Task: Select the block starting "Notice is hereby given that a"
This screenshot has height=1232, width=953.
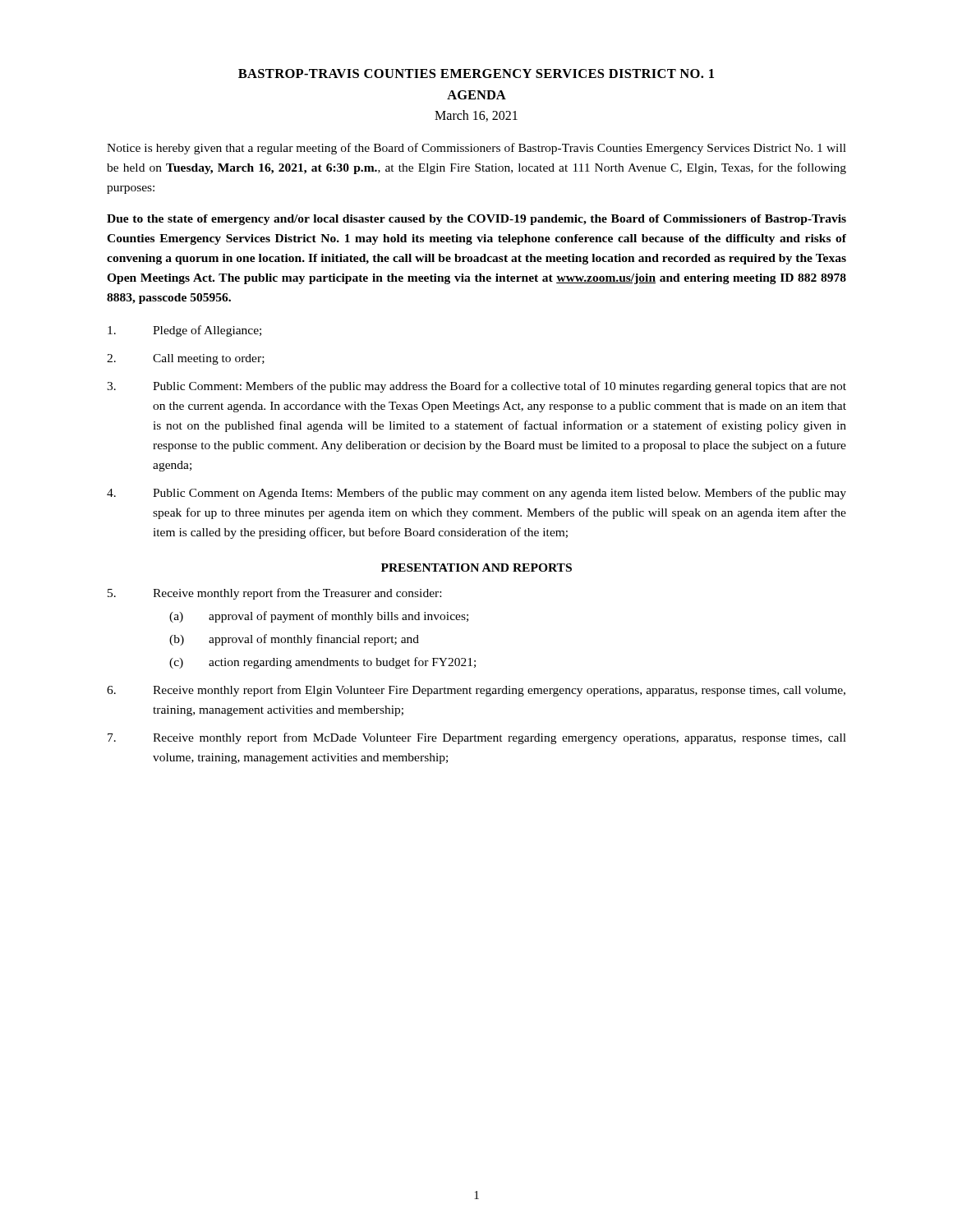Action: (x=476, y=167)
